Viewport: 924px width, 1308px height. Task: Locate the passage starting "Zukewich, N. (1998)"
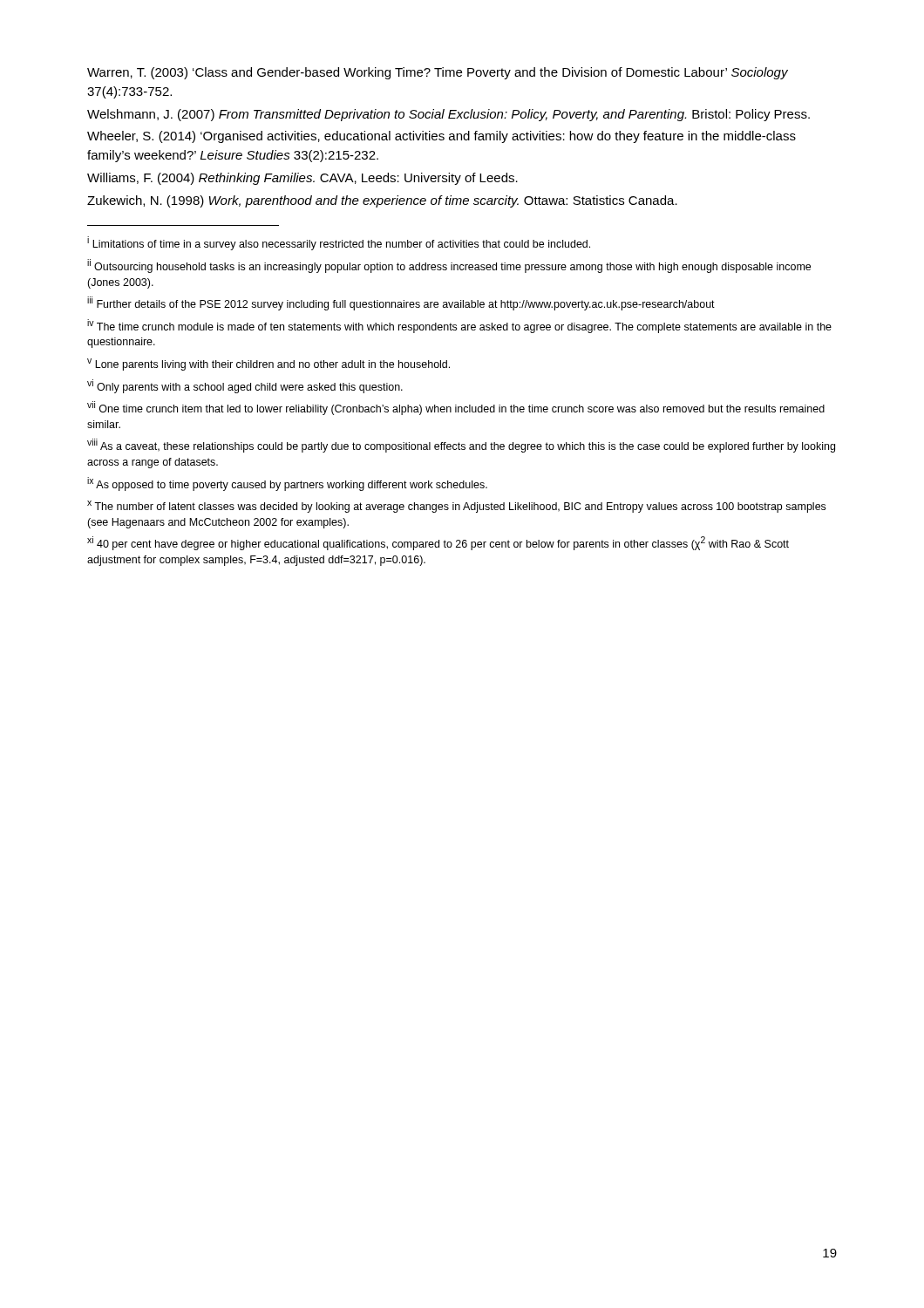point(382,200)
